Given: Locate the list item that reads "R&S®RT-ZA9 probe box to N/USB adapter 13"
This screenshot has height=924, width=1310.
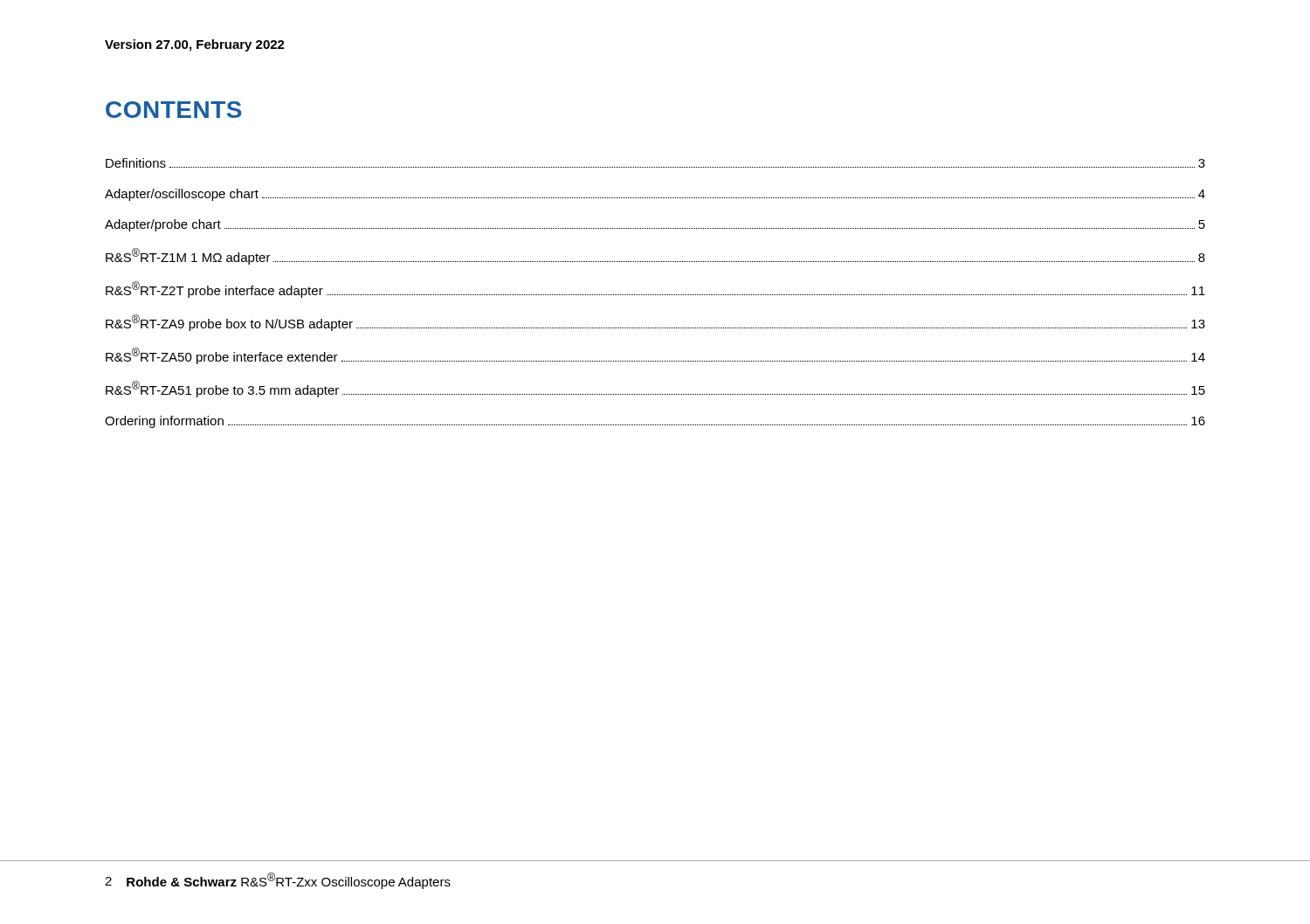Looking at the screenshot, I should pos(655,322).
